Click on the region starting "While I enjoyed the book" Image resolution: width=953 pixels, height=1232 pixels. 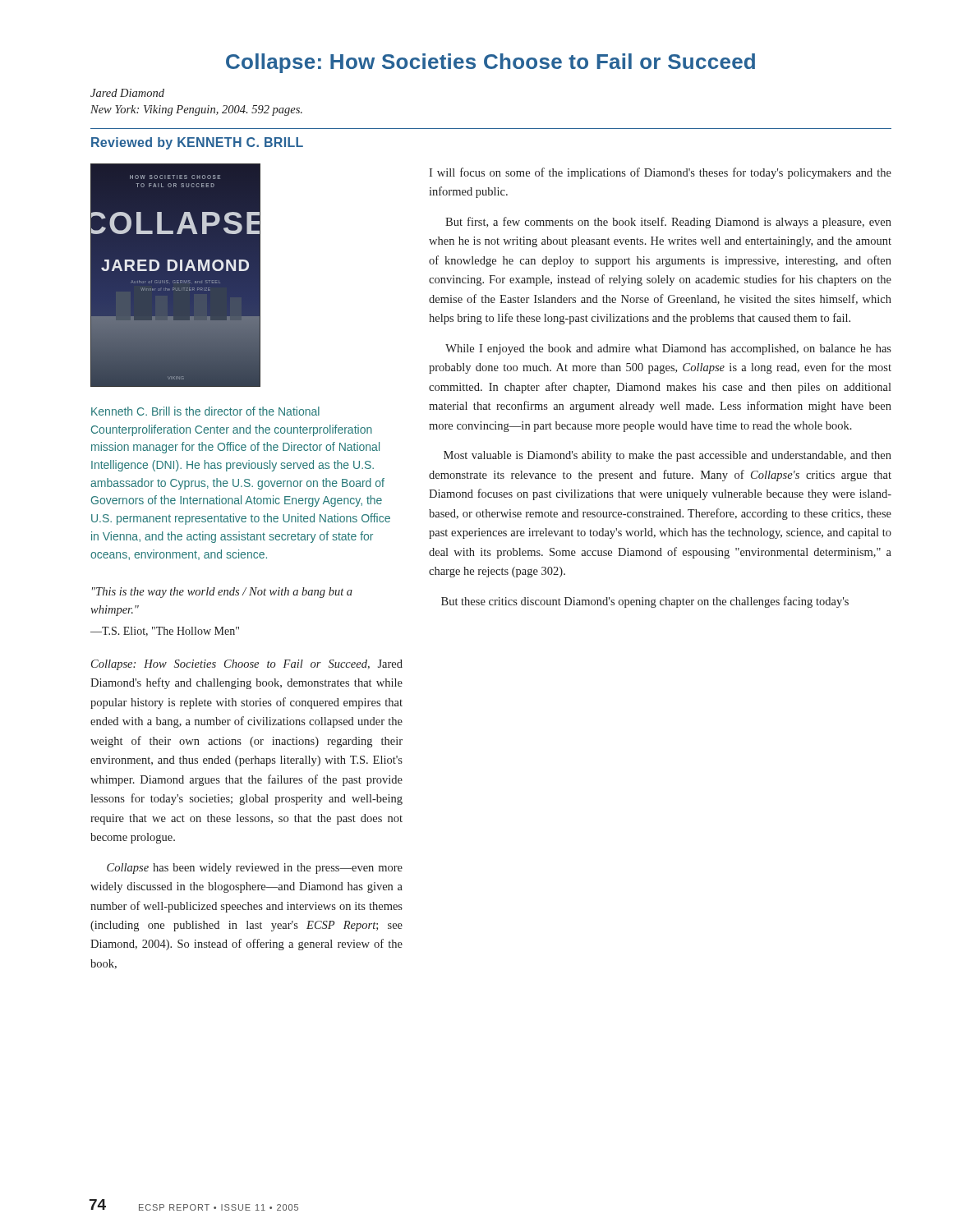660,387
